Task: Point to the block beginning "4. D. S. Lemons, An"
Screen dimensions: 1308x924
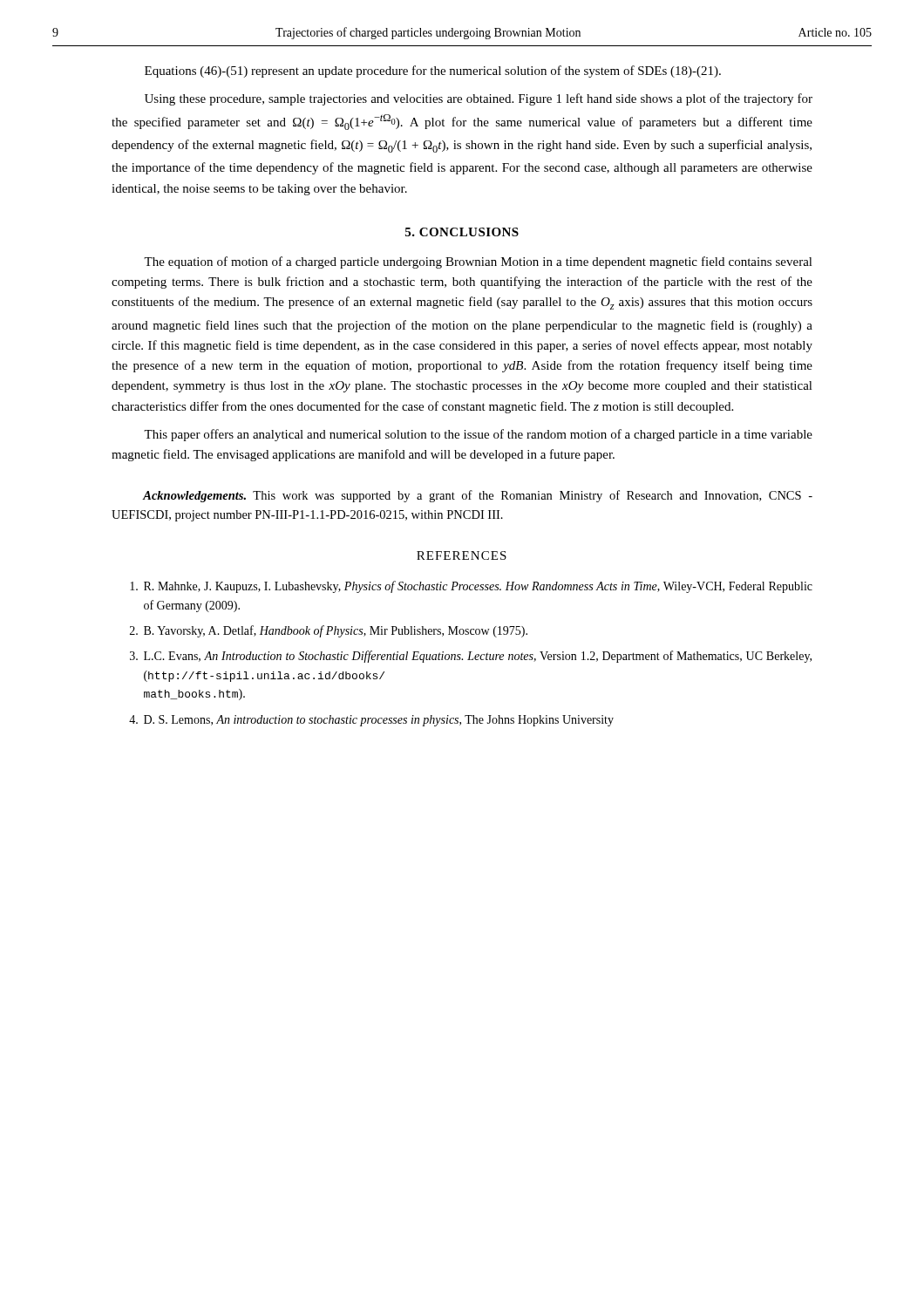Action: (x=462, y=720)
